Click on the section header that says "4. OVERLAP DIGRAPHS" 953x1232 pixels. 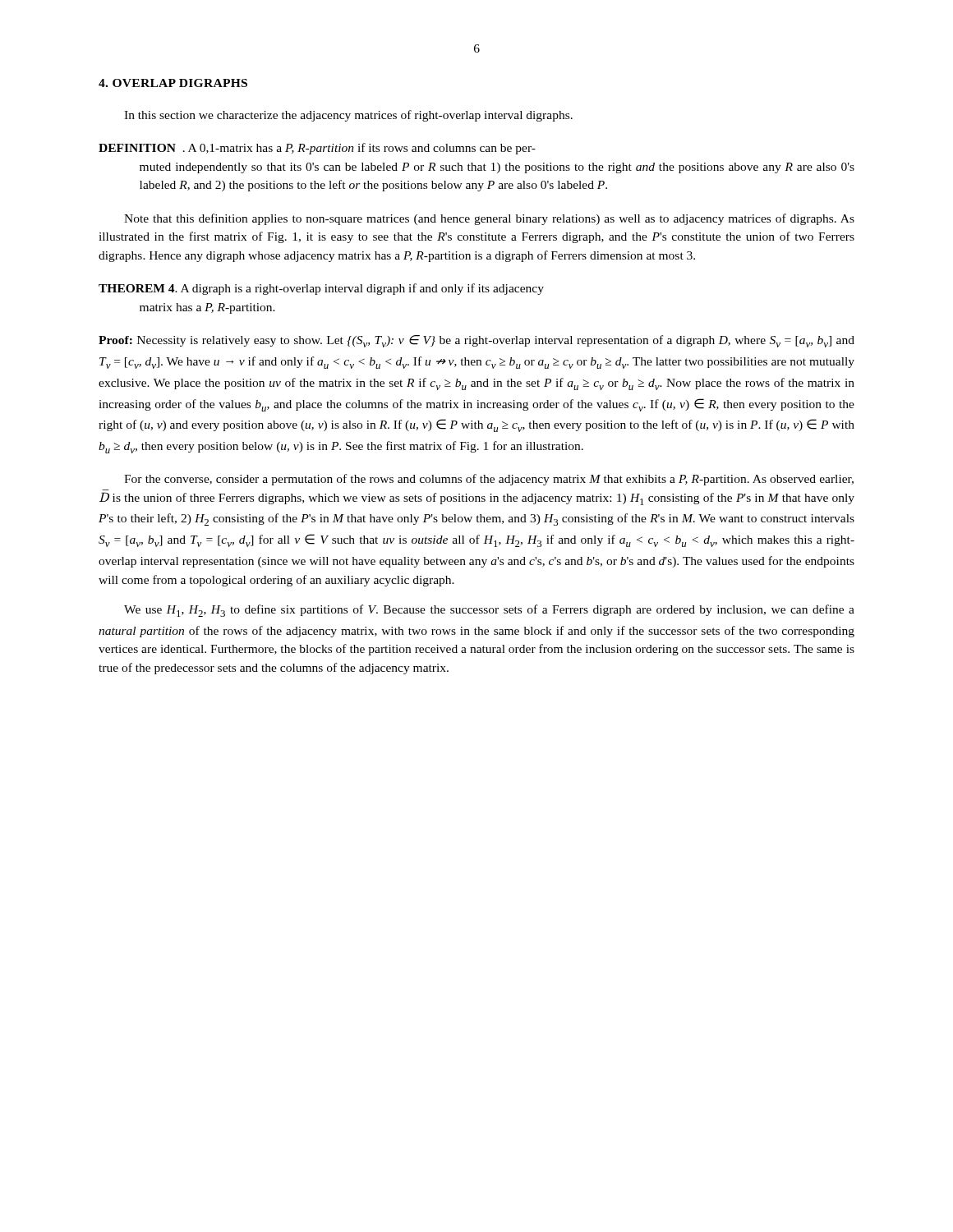(x=173, y=83)
